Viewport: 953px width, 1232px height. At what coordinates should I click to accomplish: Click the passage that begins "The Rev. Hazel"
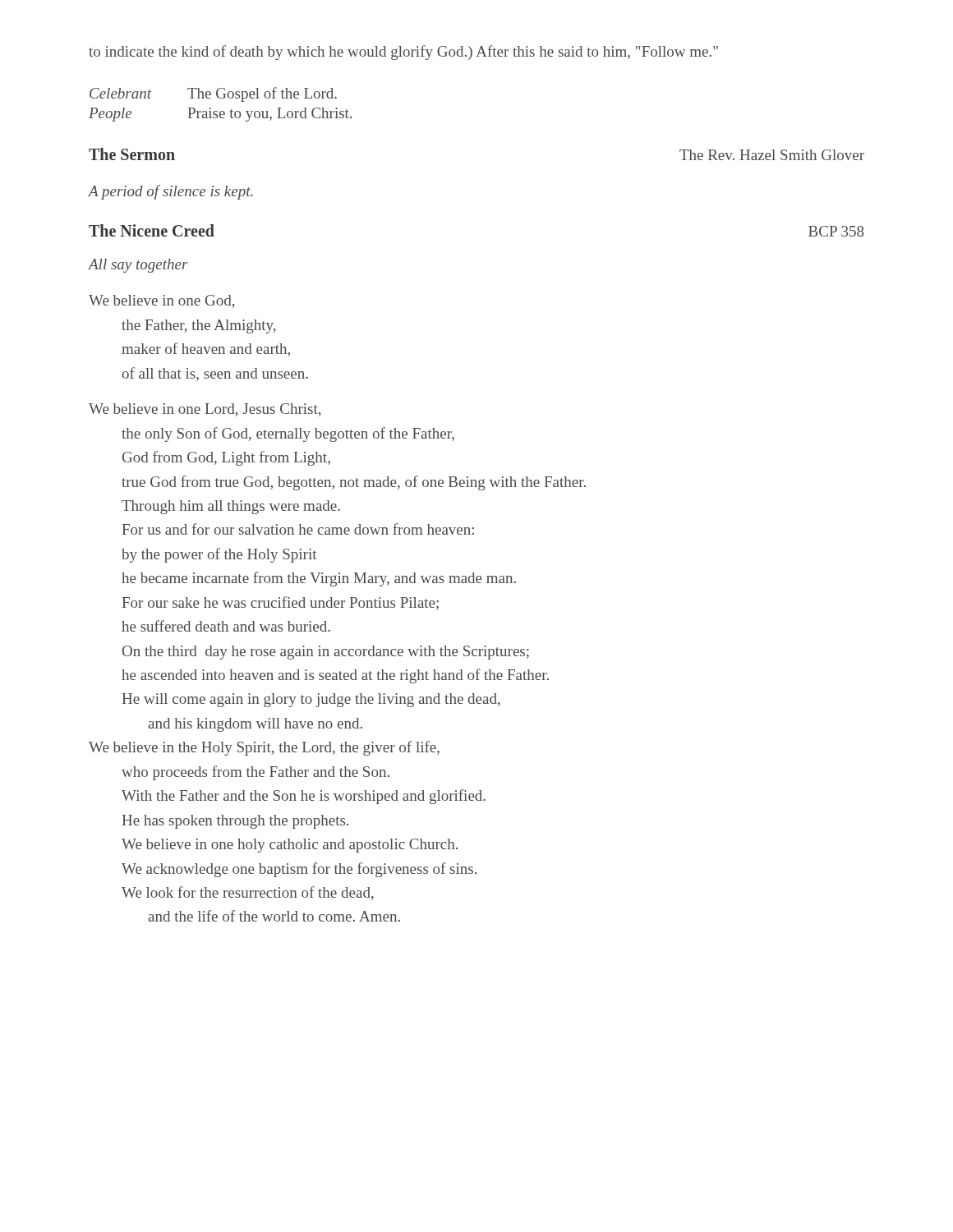tap(772, 155)
